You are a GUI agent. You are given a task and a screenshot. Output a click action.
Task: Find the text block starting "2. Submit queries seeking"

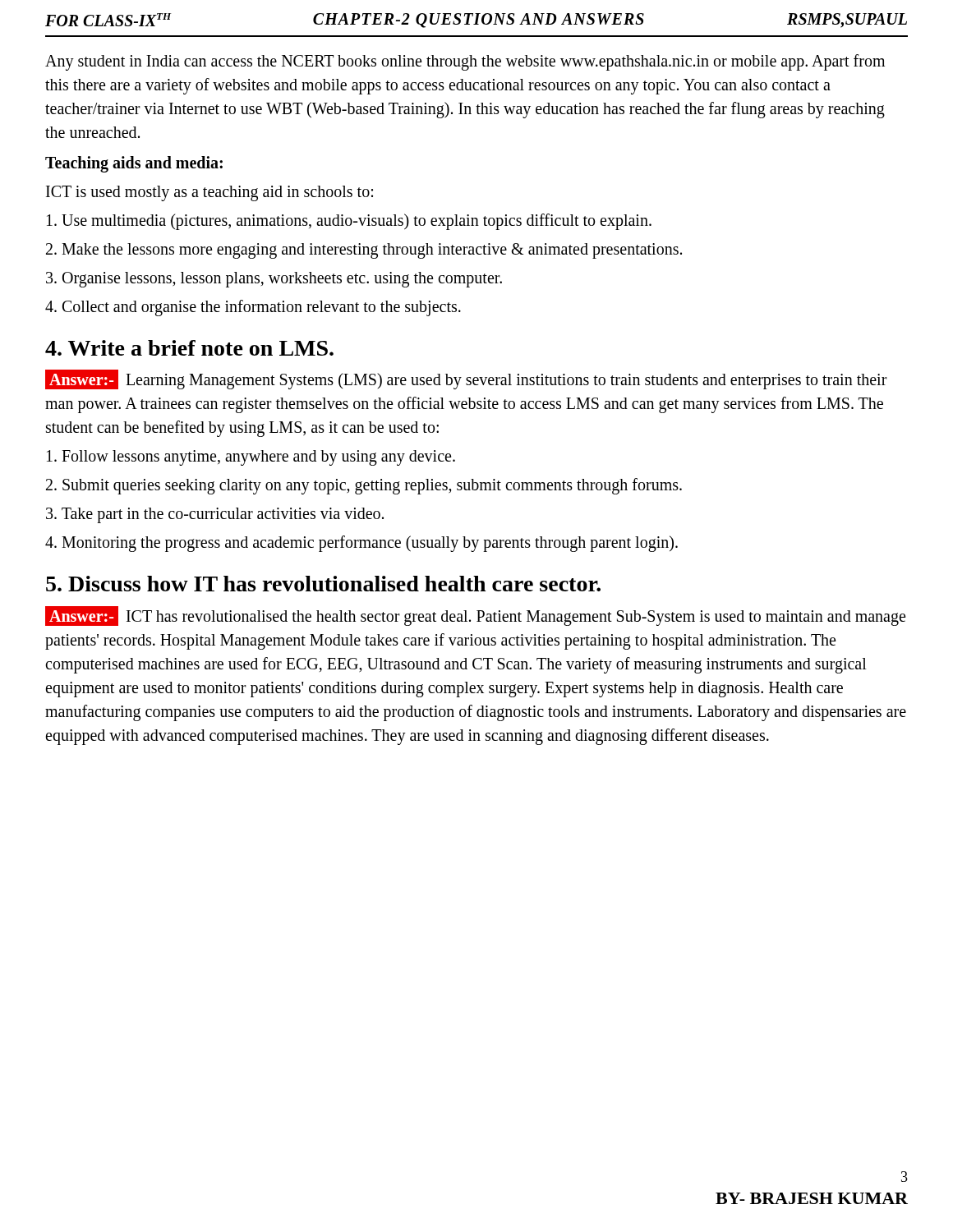[x=476, y=485]
